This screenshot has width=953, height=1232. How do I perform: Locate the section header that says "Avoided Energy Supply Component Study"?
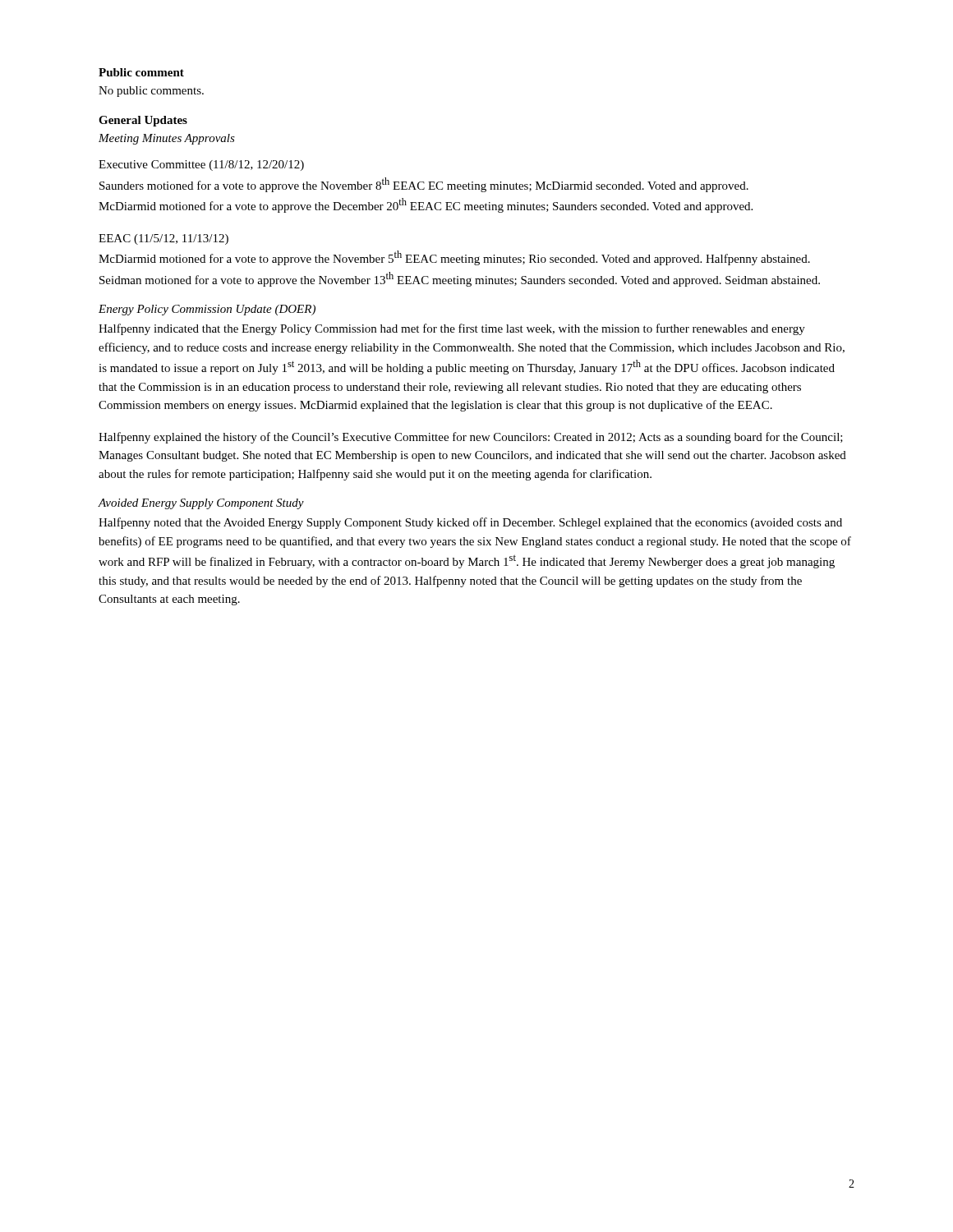pos(201,503)
